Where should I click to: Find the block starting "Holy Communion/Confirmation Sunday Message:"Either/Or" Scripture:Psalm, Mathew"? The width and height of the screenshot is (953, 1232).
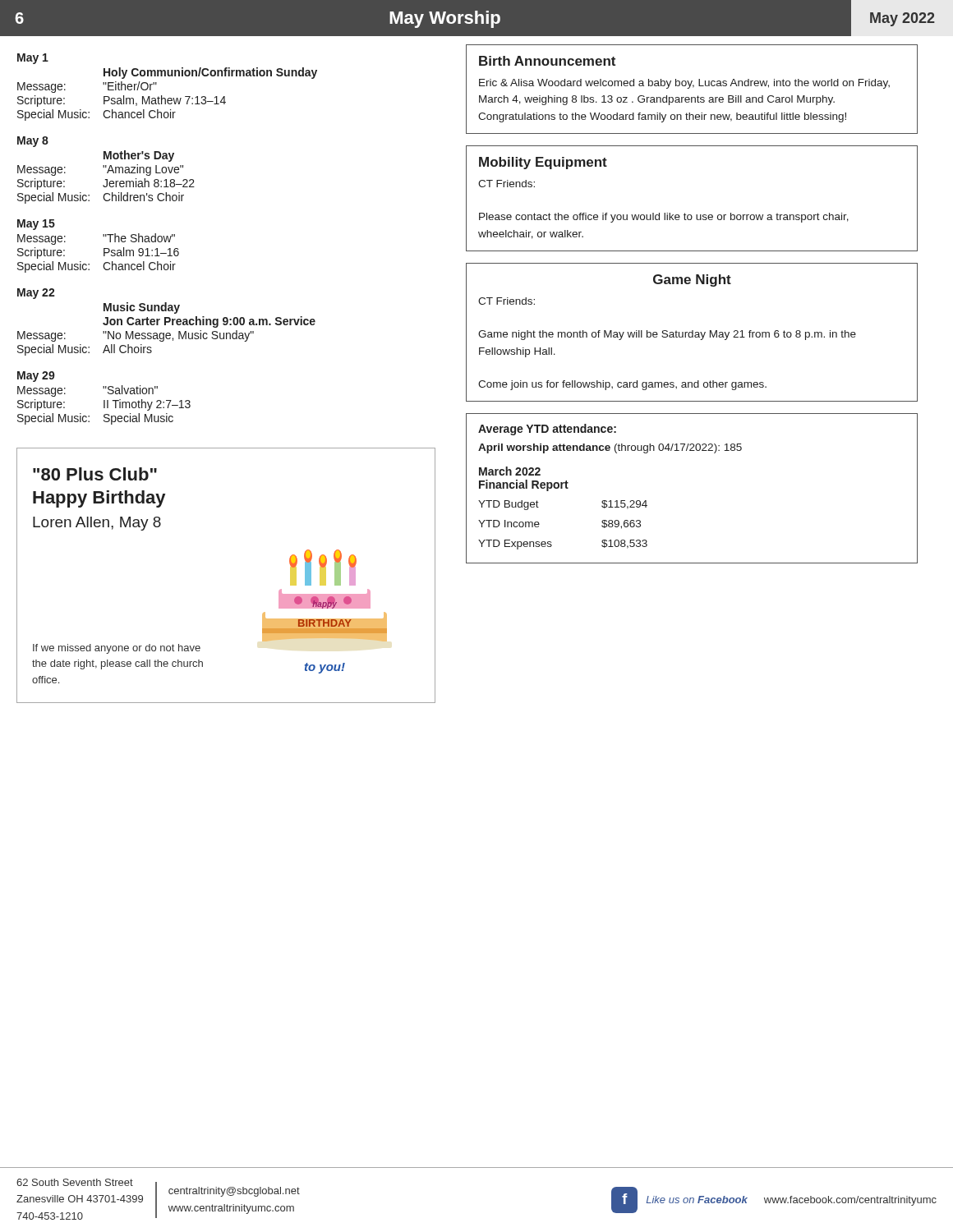228,93
